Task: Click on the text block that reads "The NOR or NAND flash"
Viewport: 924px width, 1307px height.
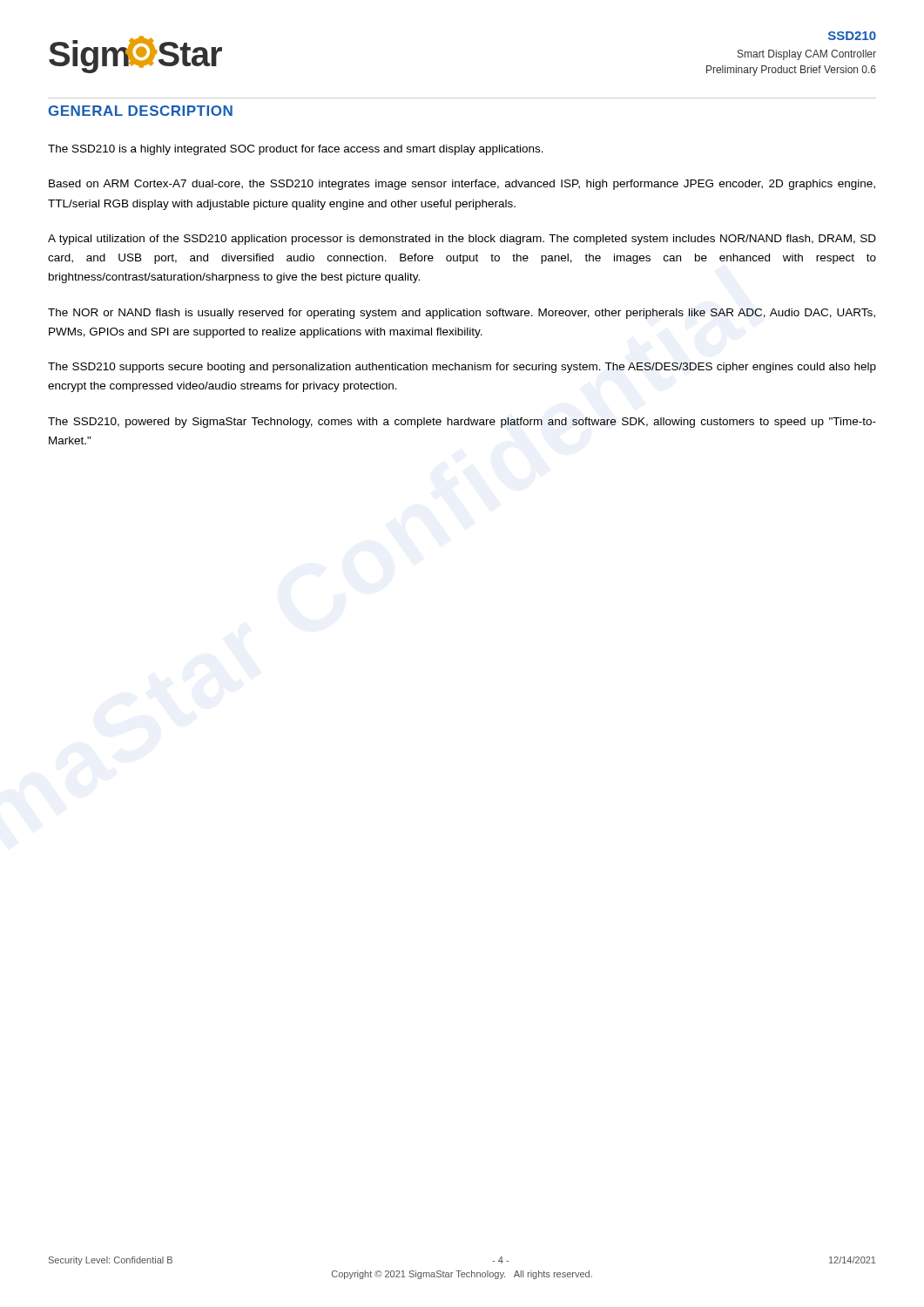Action: tap(462, 322)
